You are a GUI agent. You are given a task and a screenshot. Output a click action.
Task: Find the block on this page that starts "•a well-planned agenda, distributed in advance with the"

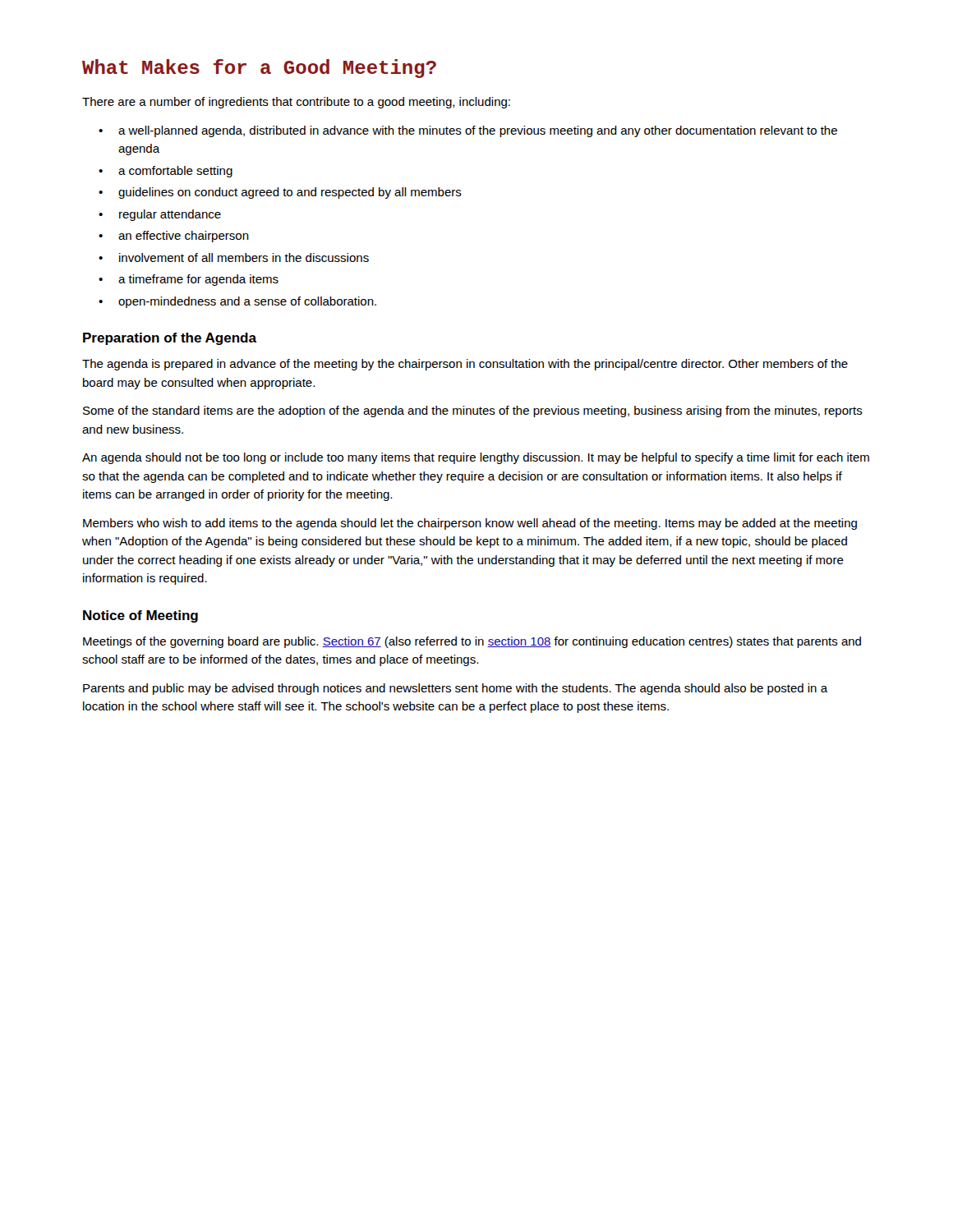coord(485,140)
